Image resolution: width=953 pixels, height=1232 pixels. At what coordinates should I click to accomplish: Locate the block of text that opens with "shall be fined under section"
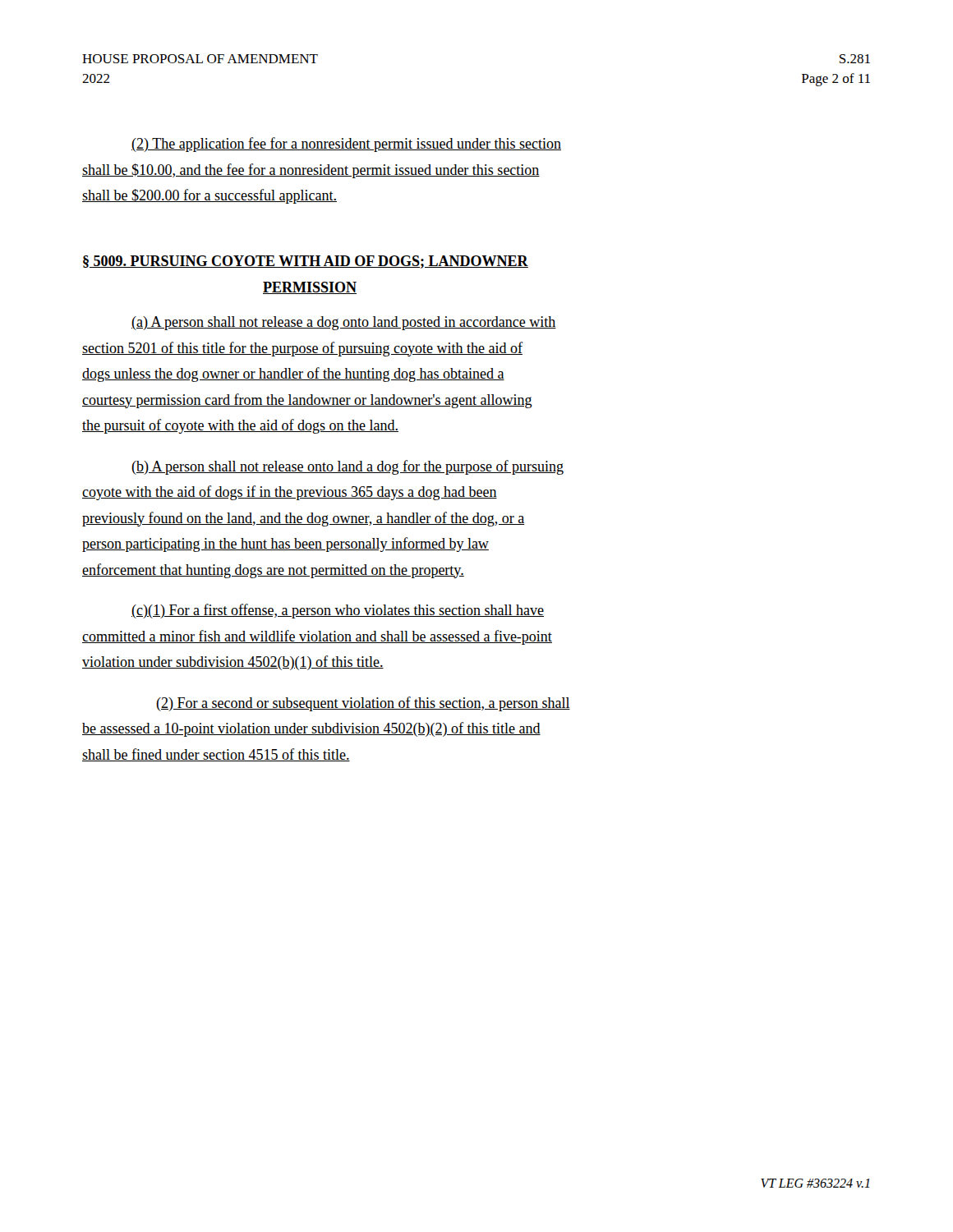pos(216,754)
